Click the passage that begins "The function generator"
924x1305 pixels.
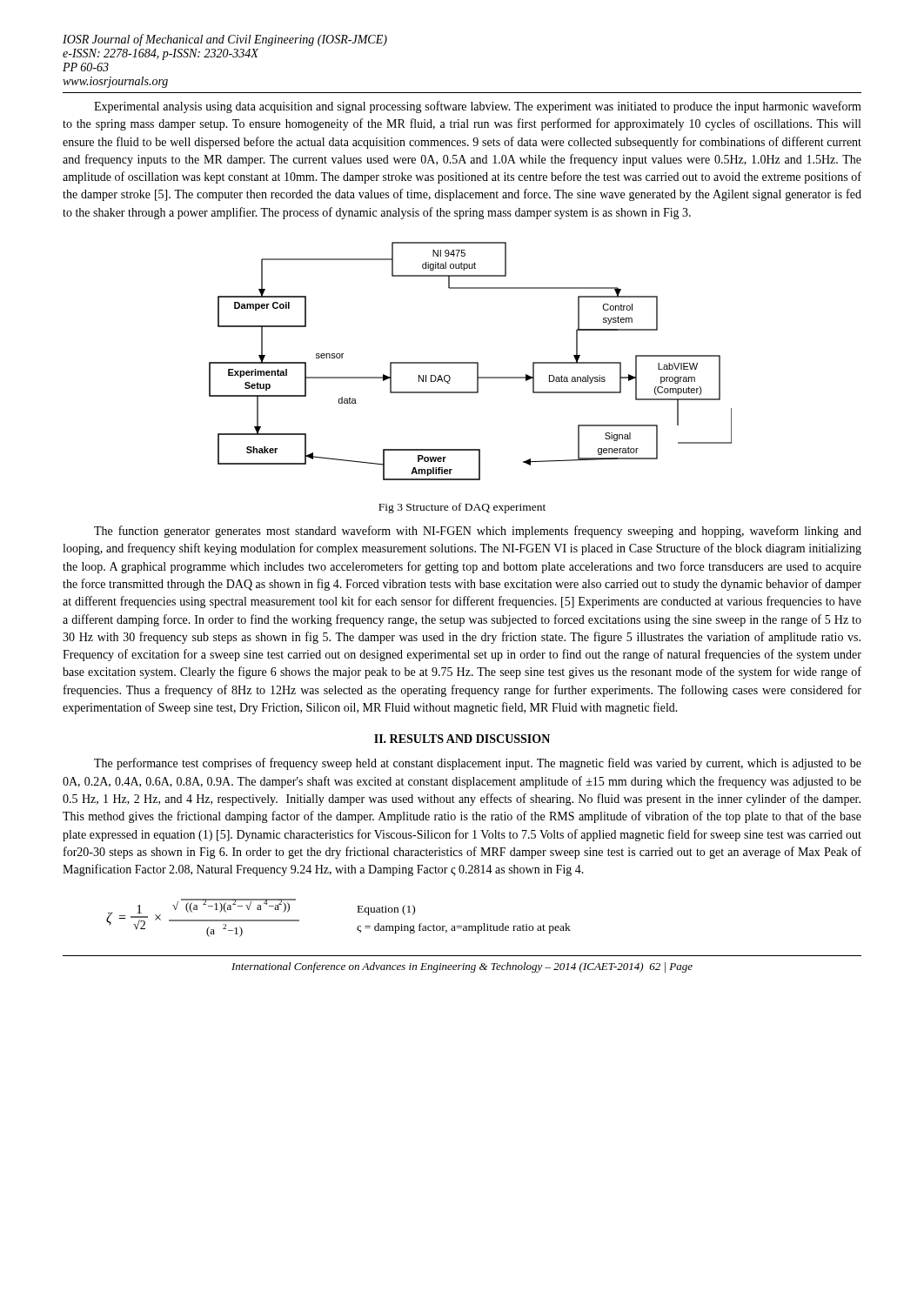pos(462,620)
